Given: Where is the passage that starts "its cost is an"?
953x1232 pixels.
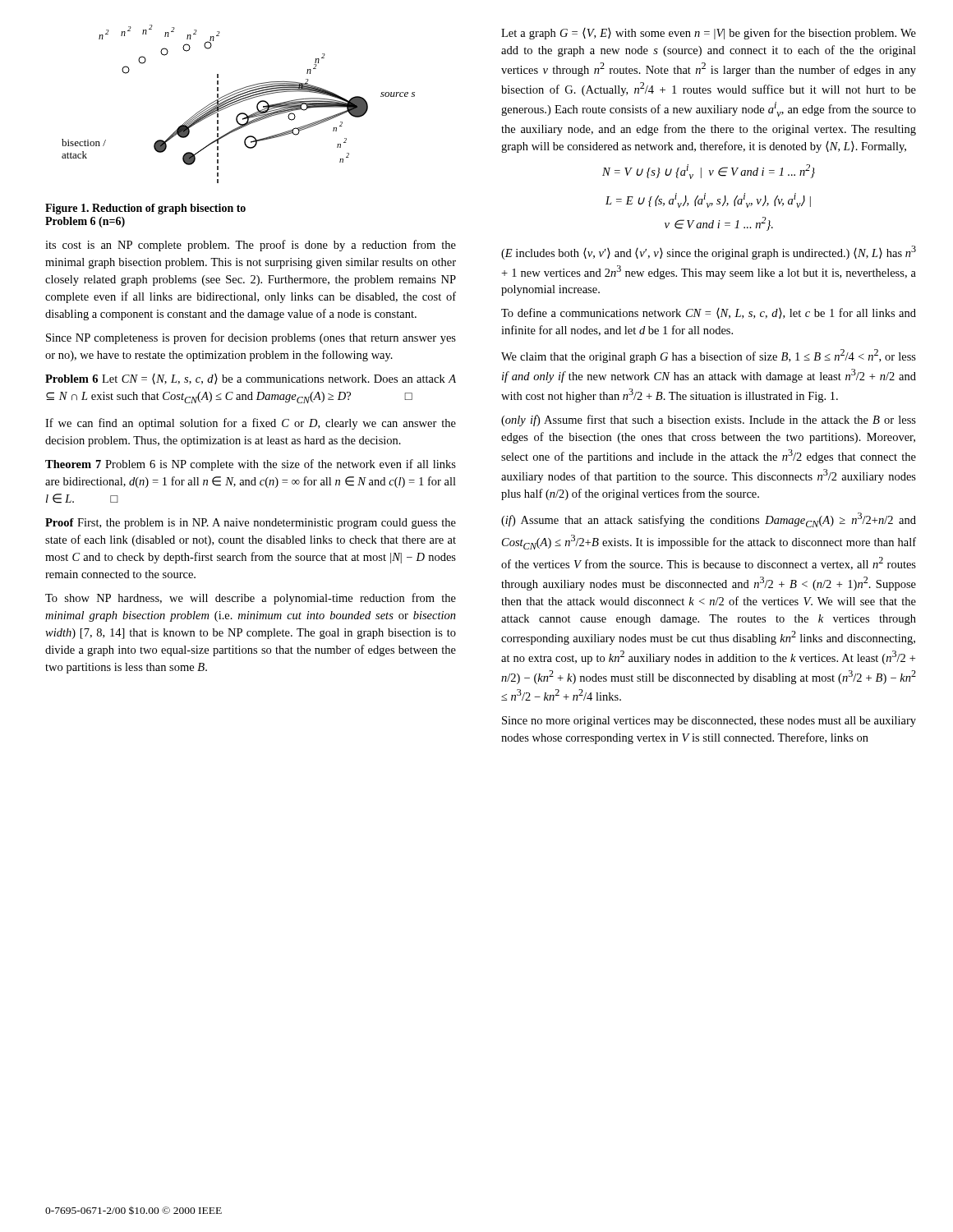Looking at the screenshot, I should point(251,300).
